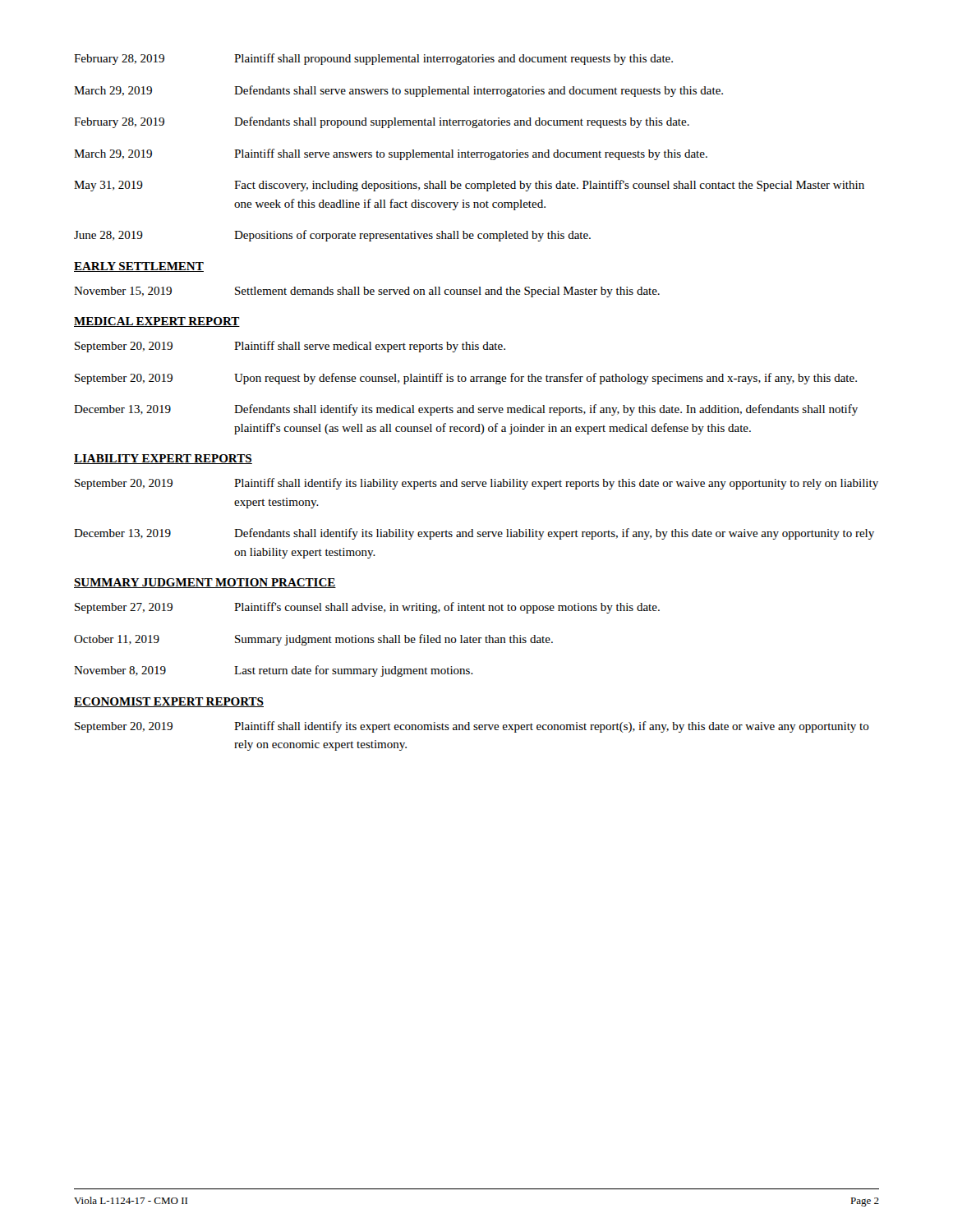Click the passage that begins "March 29, 2019 Defendants"
Image resolution: width=953 pixels, height=1232 pixels.
[476, 90]
